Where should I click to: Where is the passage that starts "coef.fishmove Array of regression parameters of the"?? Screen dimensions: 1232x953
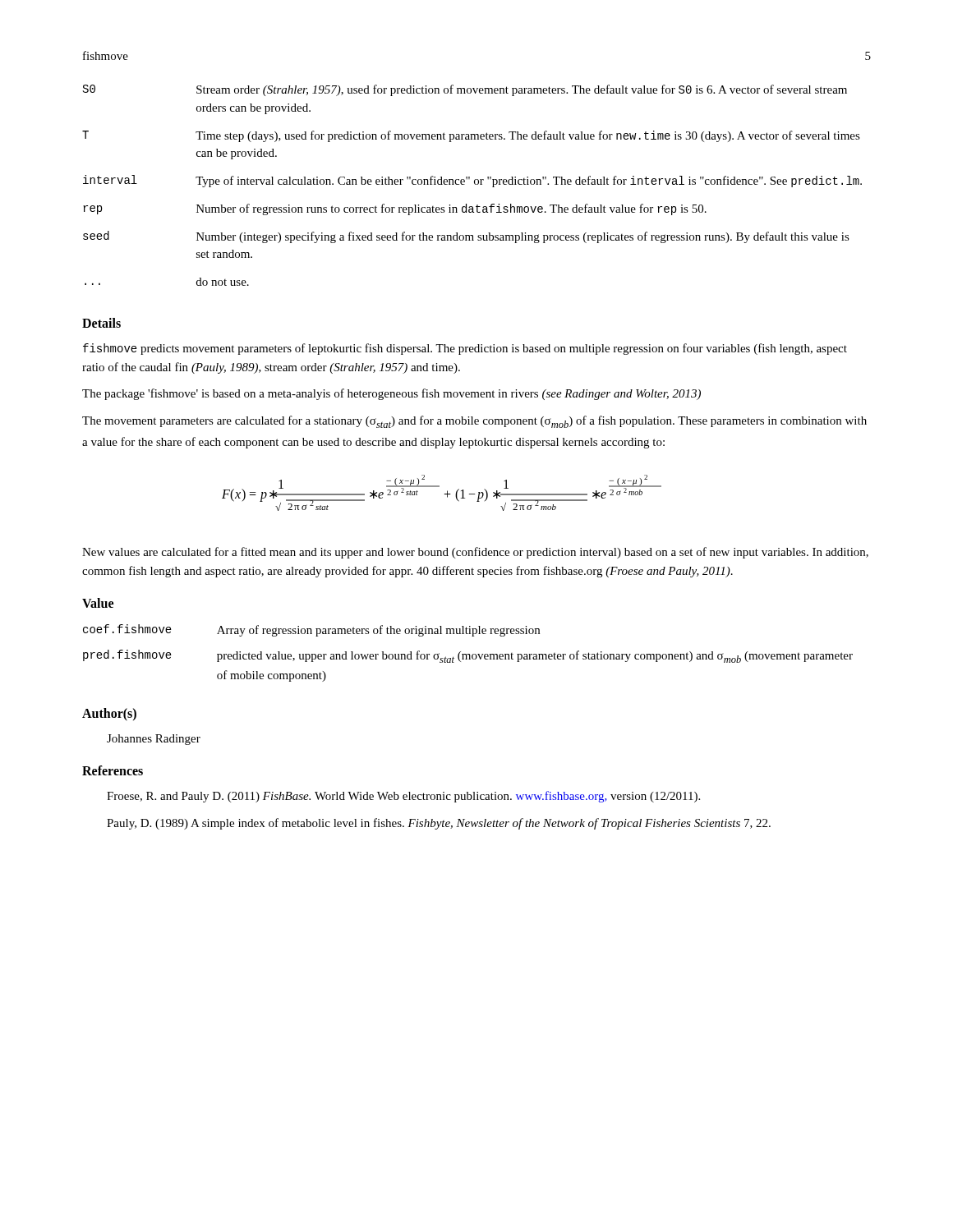pos(476,632)
